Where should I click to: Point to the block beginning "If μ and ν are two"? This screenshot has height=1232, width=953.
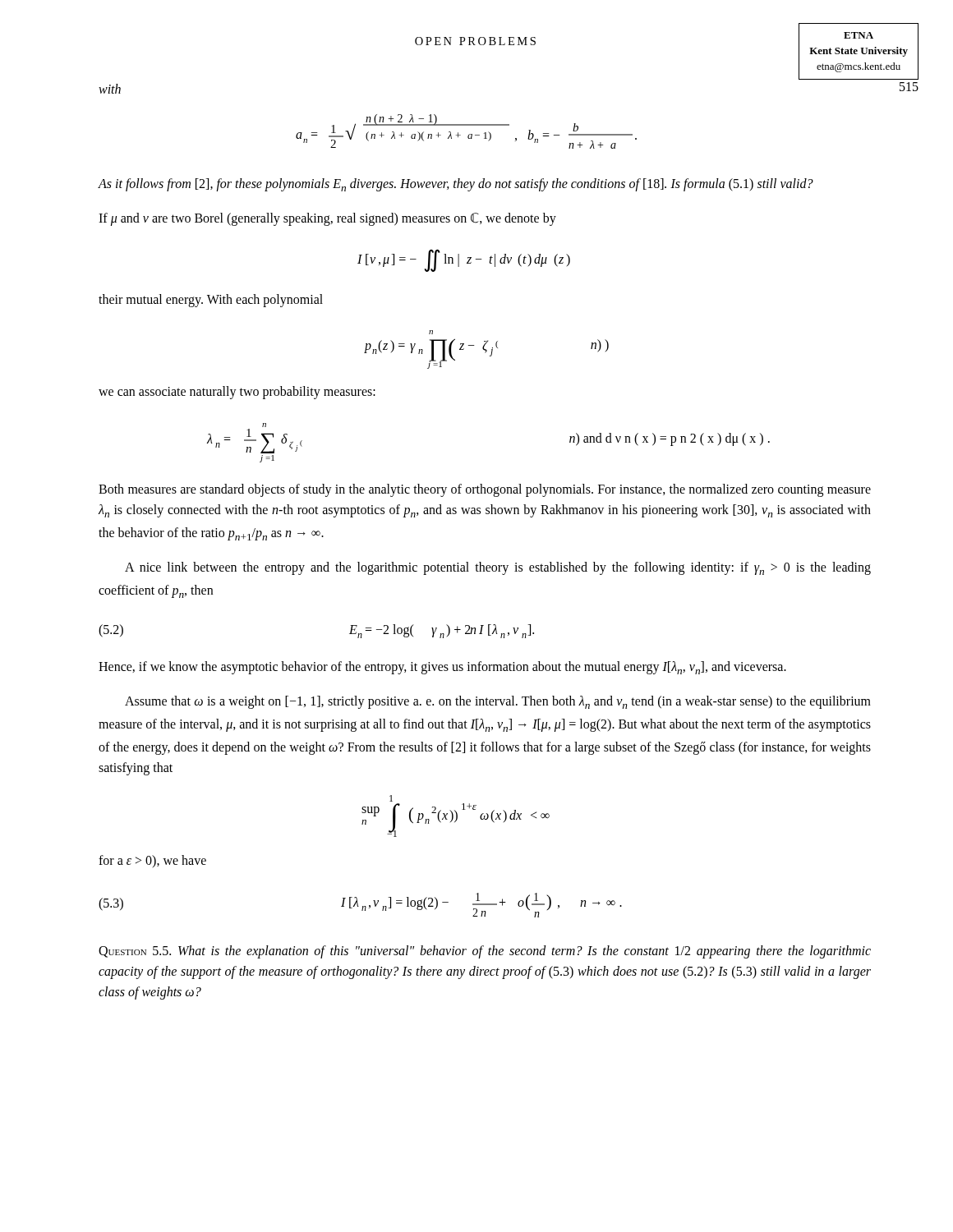327,218
